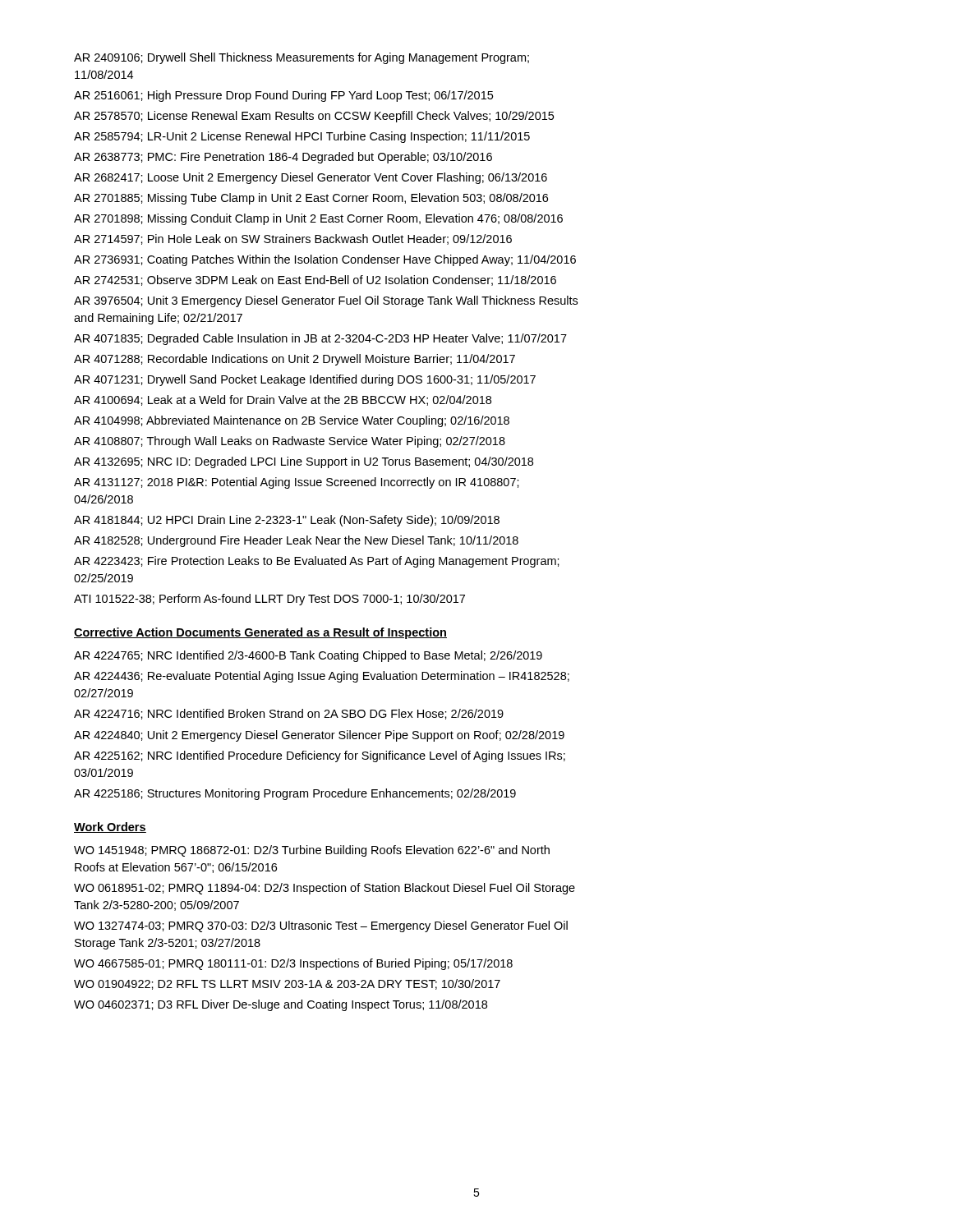
Task: Where is the passage that starts "AR 4223423; Fire Protection Leaks to Be Evaluated"?
Action: pos(317,570)
